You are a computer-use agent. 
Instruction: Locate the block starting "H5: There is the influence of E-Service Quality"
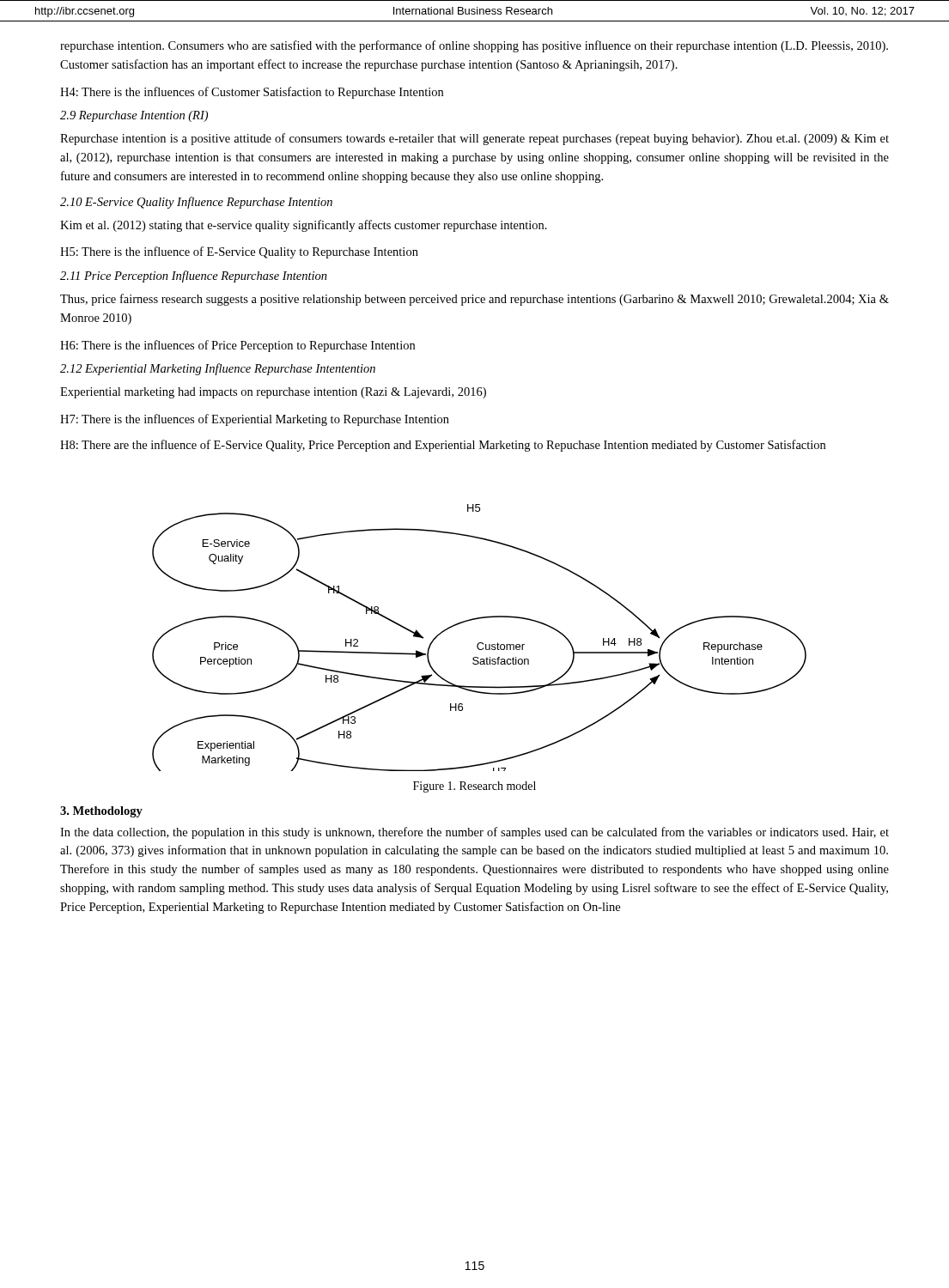coord(239,252)
